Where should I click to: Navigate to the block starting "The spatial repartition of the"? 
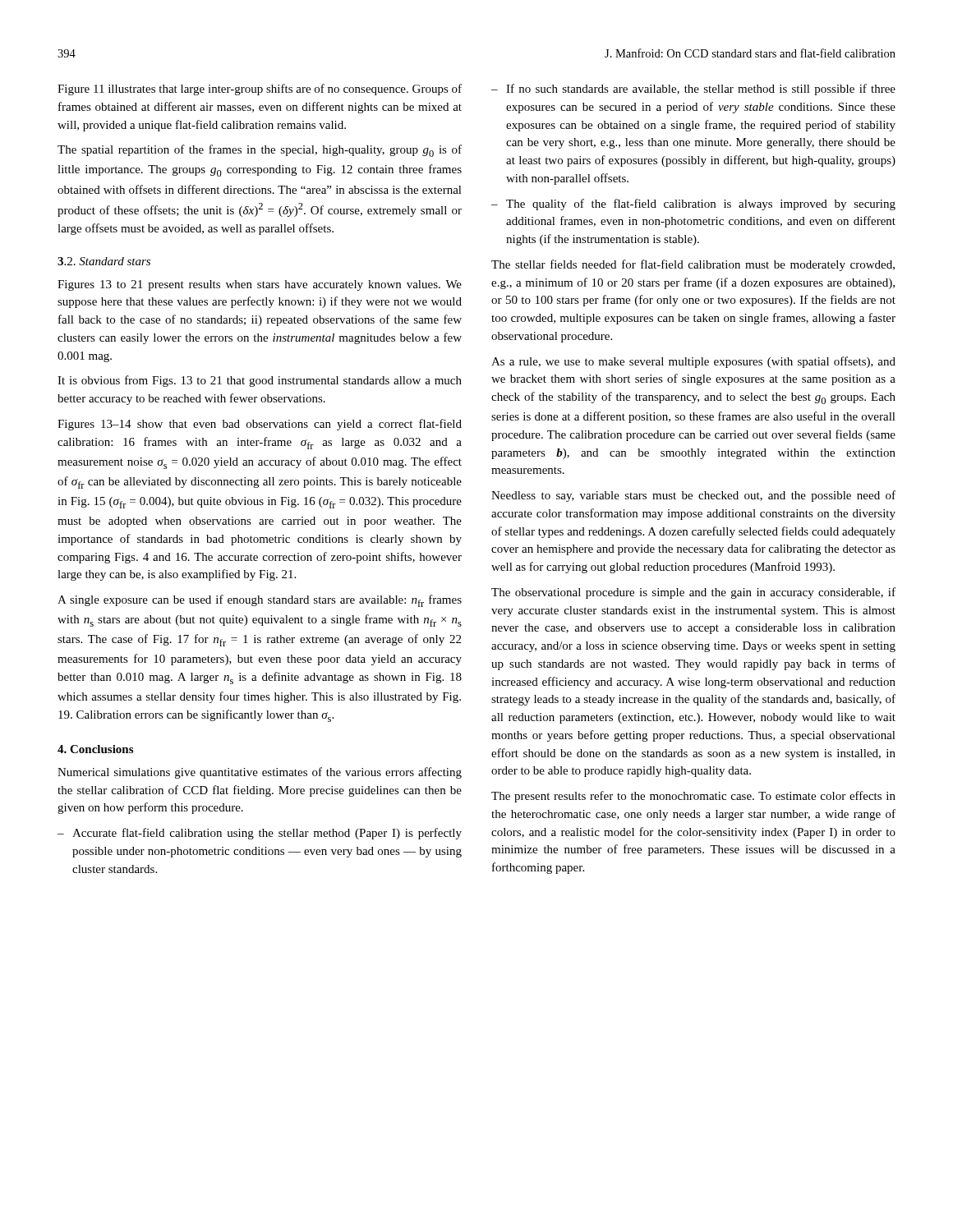click(260, 190)
